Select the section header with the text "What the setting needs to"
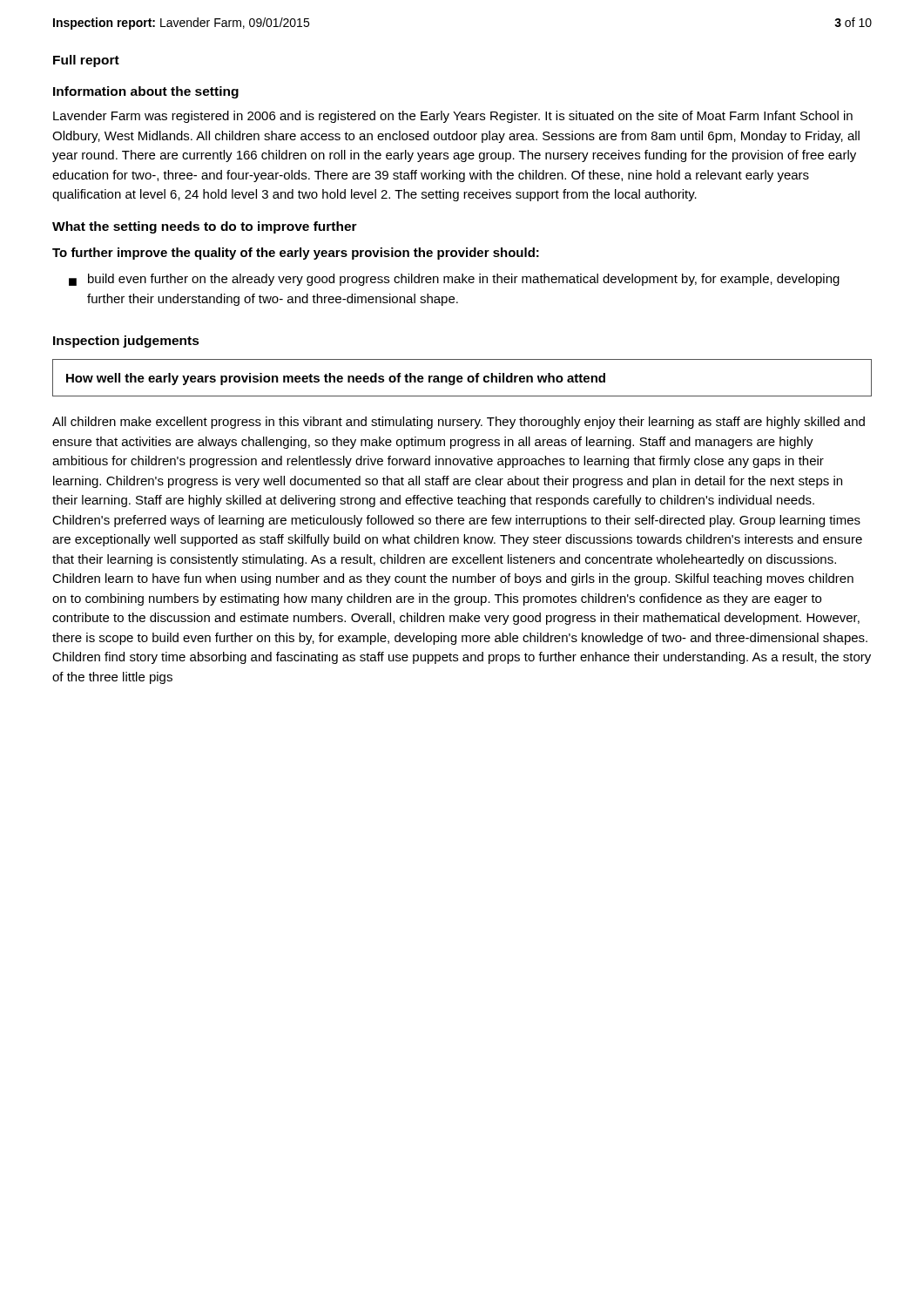 pos(205,227)
